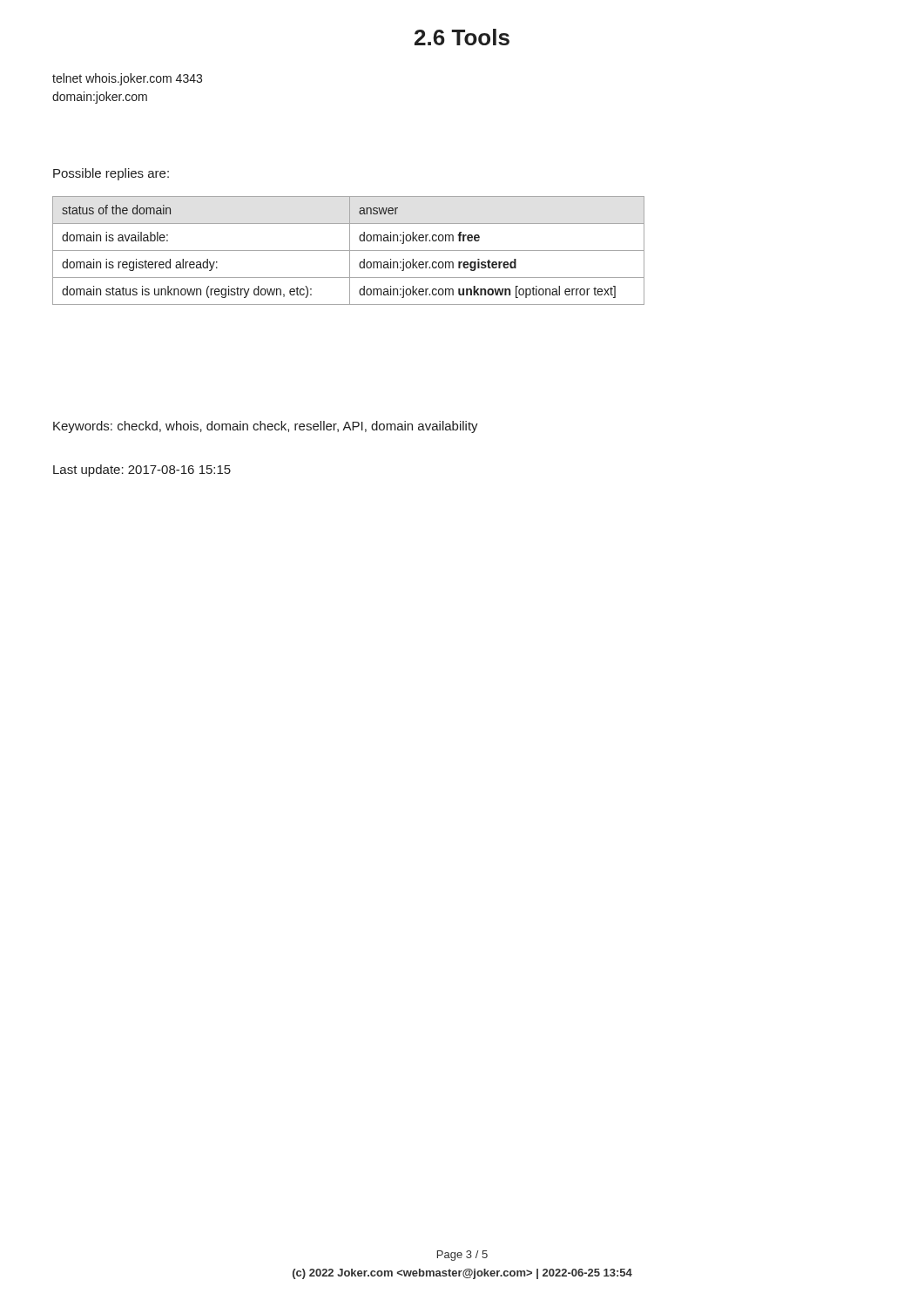Locate the text block that says "Keywords: checkd, whois, domain check, reseller, API, domain"
This screenshot has width=924, height=1307.
tap(265, 426)
